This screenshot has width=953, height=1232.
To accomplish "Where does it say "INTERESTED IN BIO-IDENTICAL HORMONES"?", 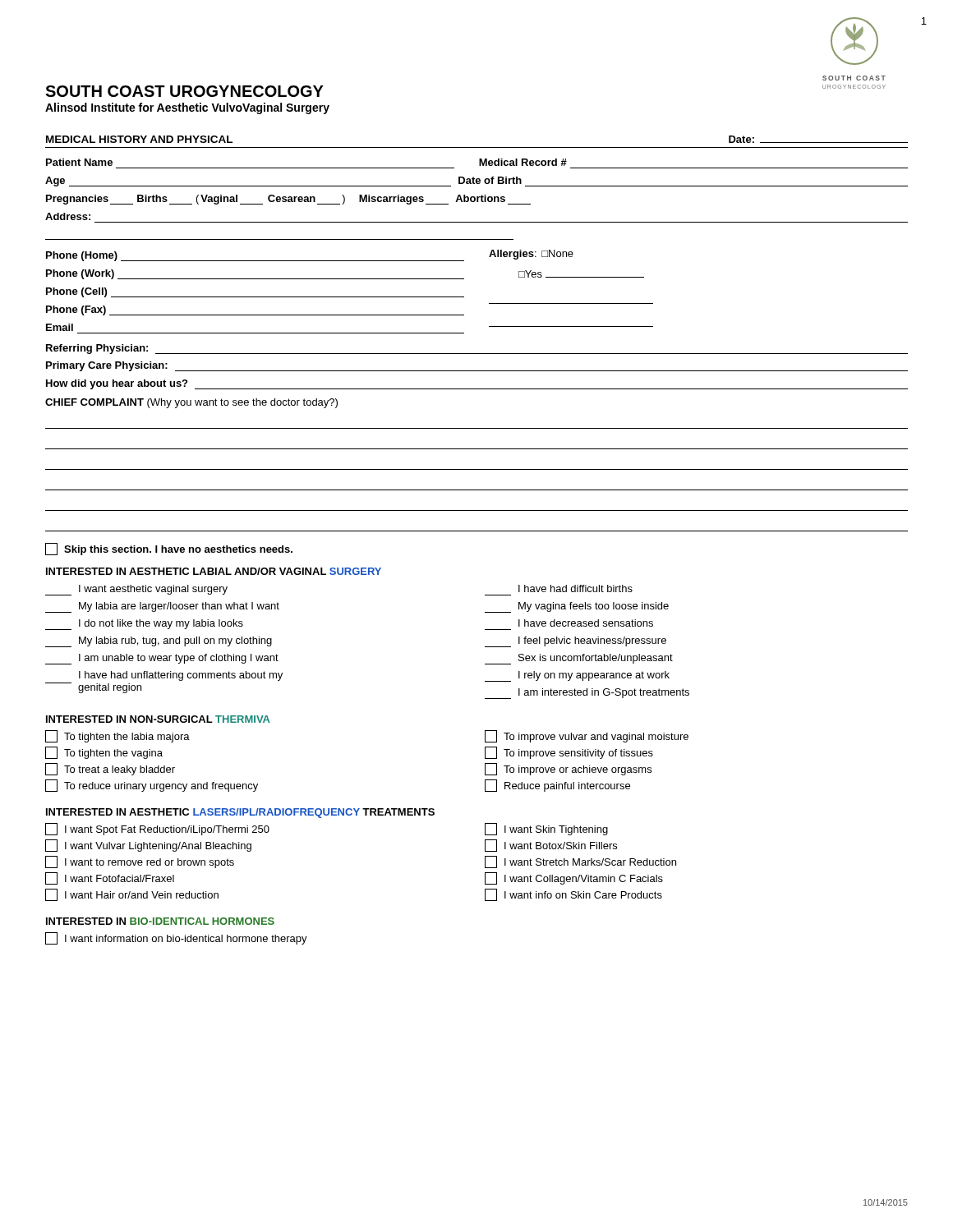I will point(160,921).
